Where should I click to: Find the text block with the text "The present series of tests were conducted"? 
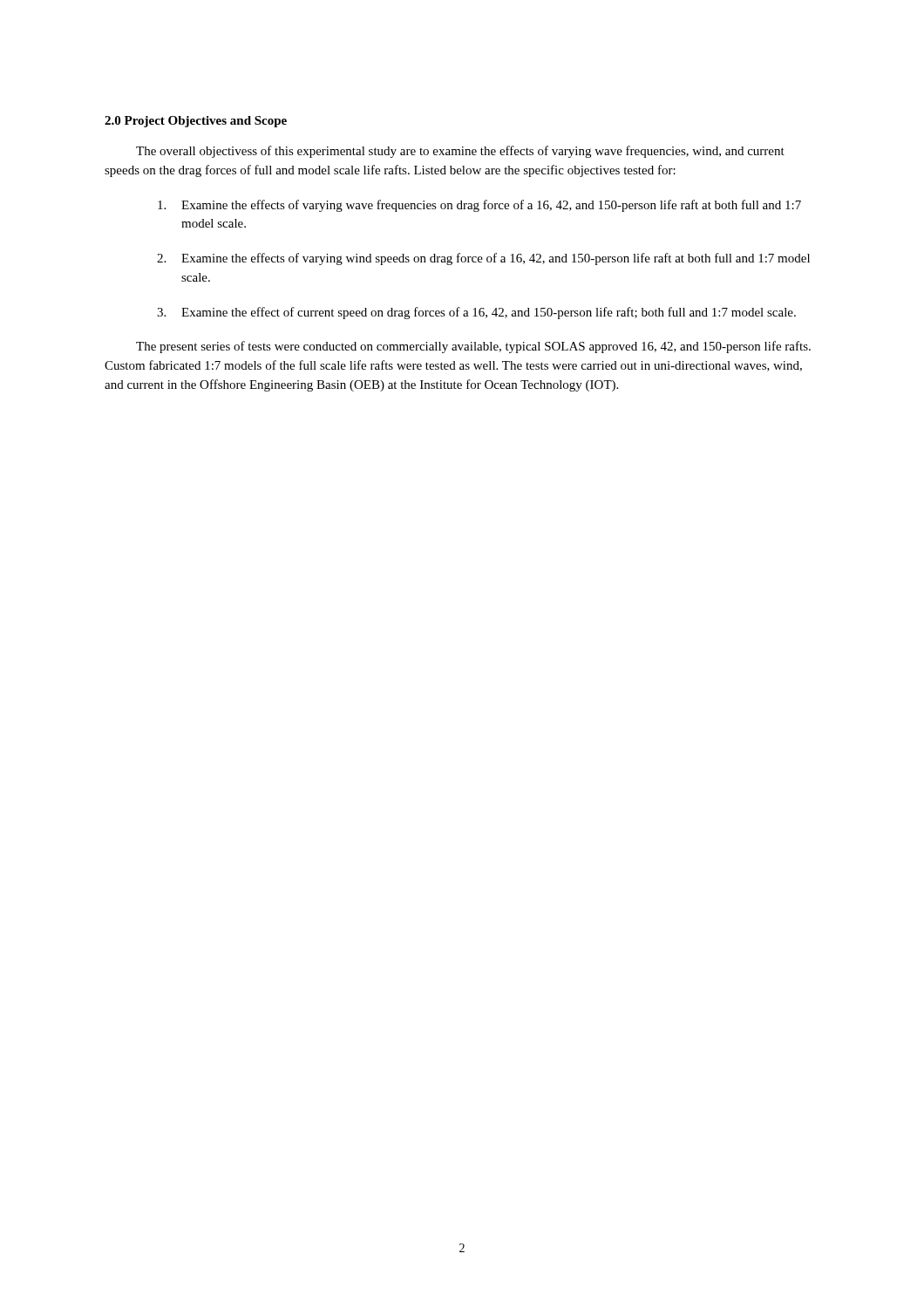pyautogui.click(x=458, y=365)
